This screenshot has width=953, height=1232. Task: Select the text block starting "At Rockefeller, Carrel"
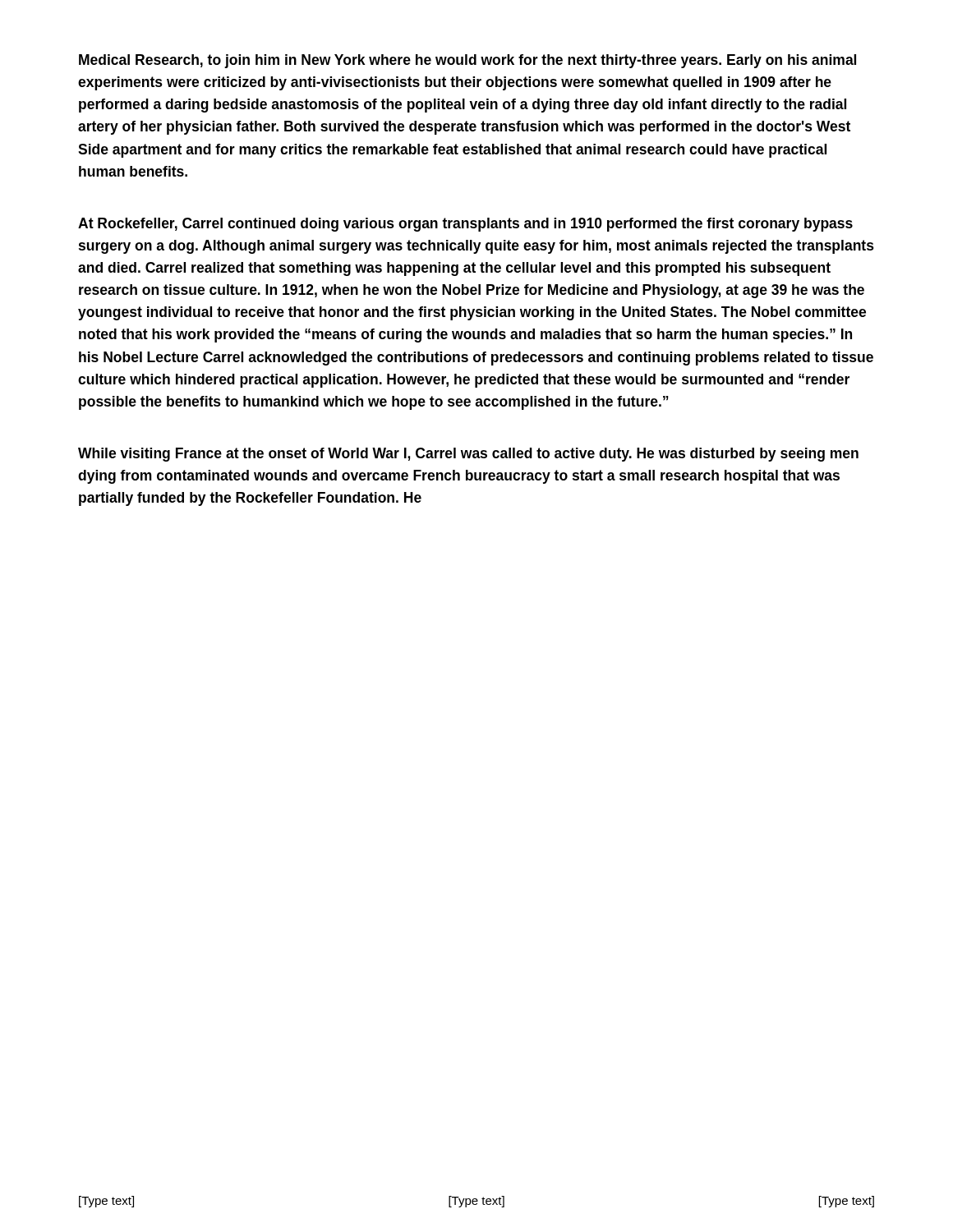(476, 312)
